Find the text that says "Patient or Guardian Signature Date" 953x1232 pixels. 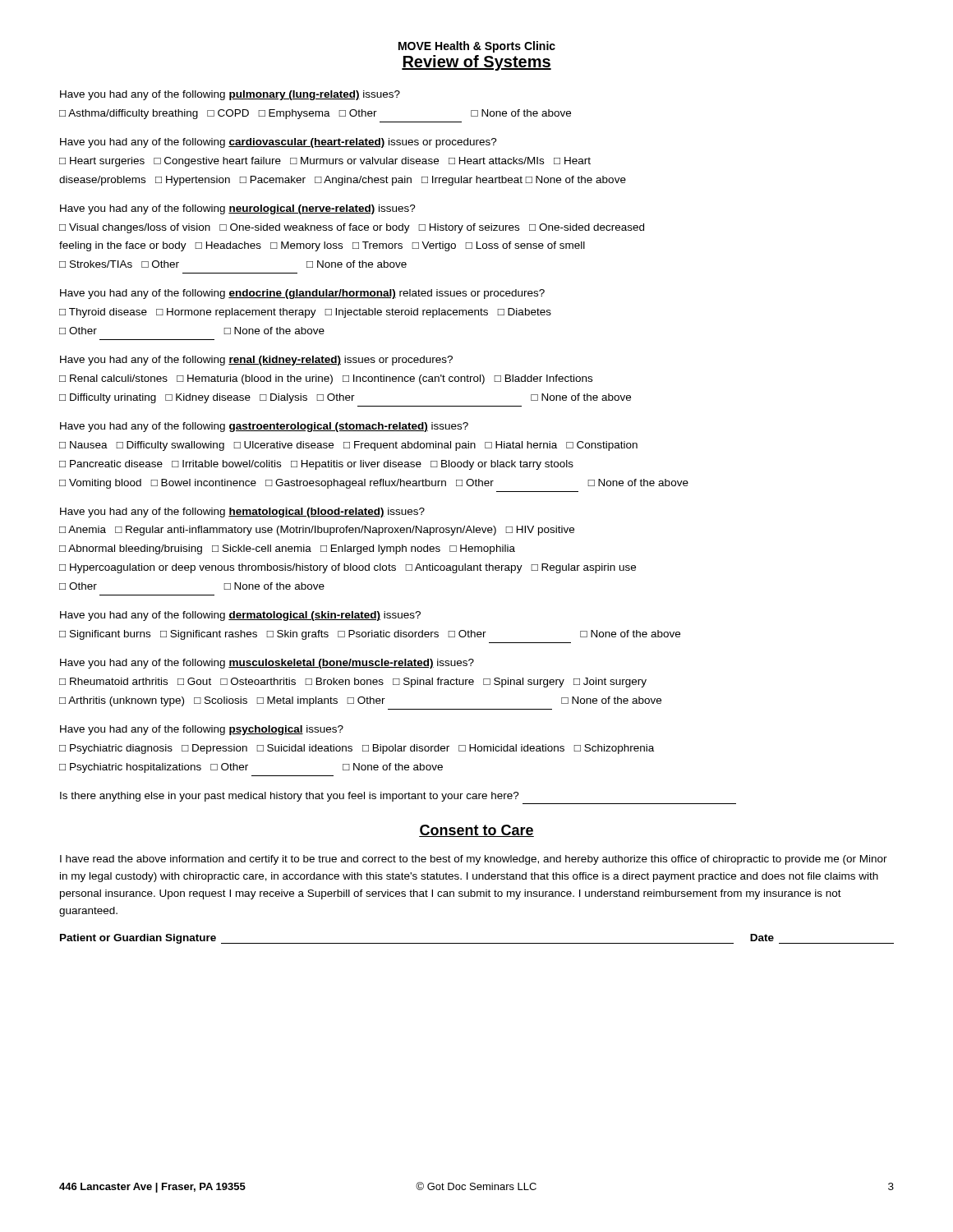[x=476, y=937]
